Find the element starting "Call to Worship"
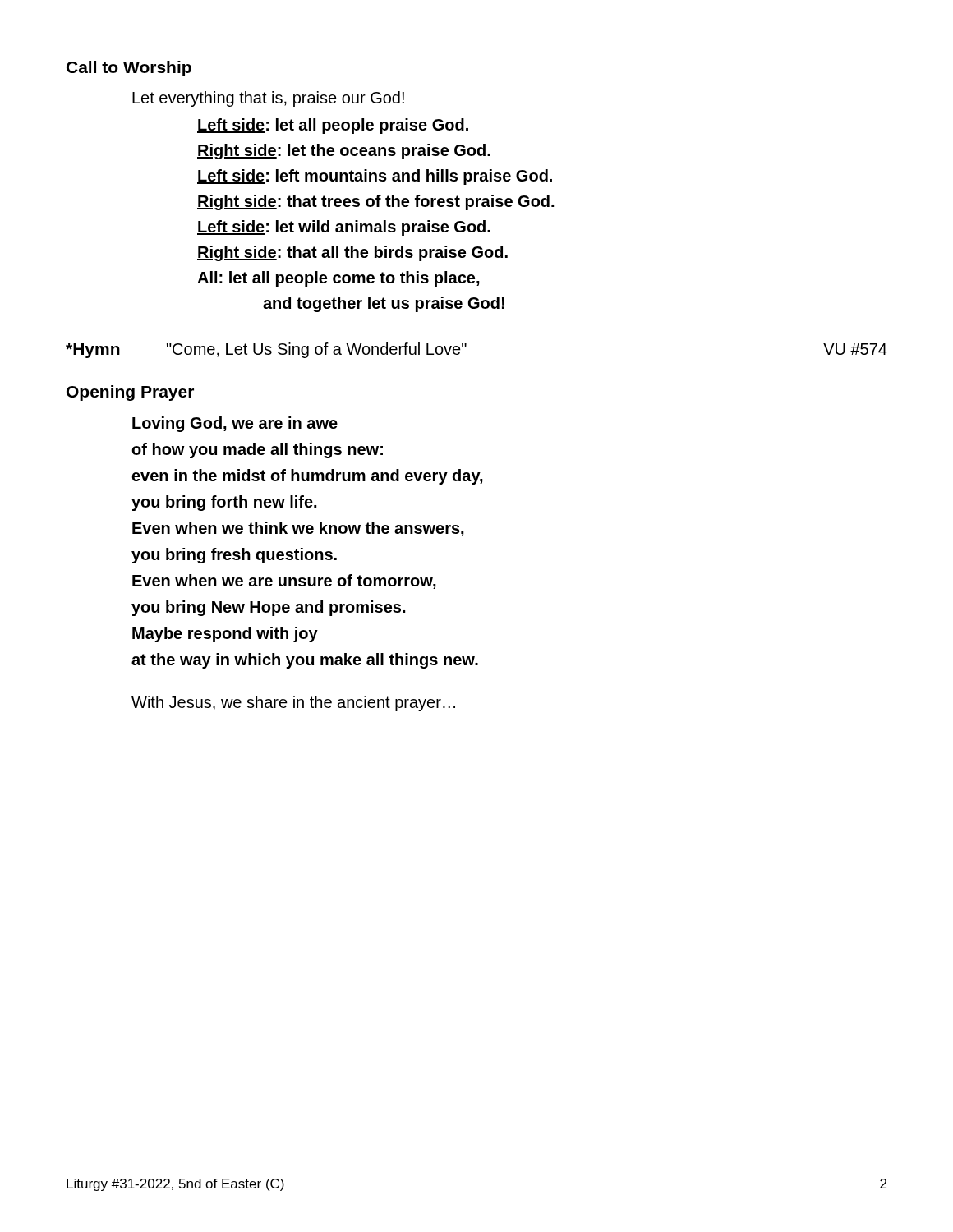 coord(129,67)
